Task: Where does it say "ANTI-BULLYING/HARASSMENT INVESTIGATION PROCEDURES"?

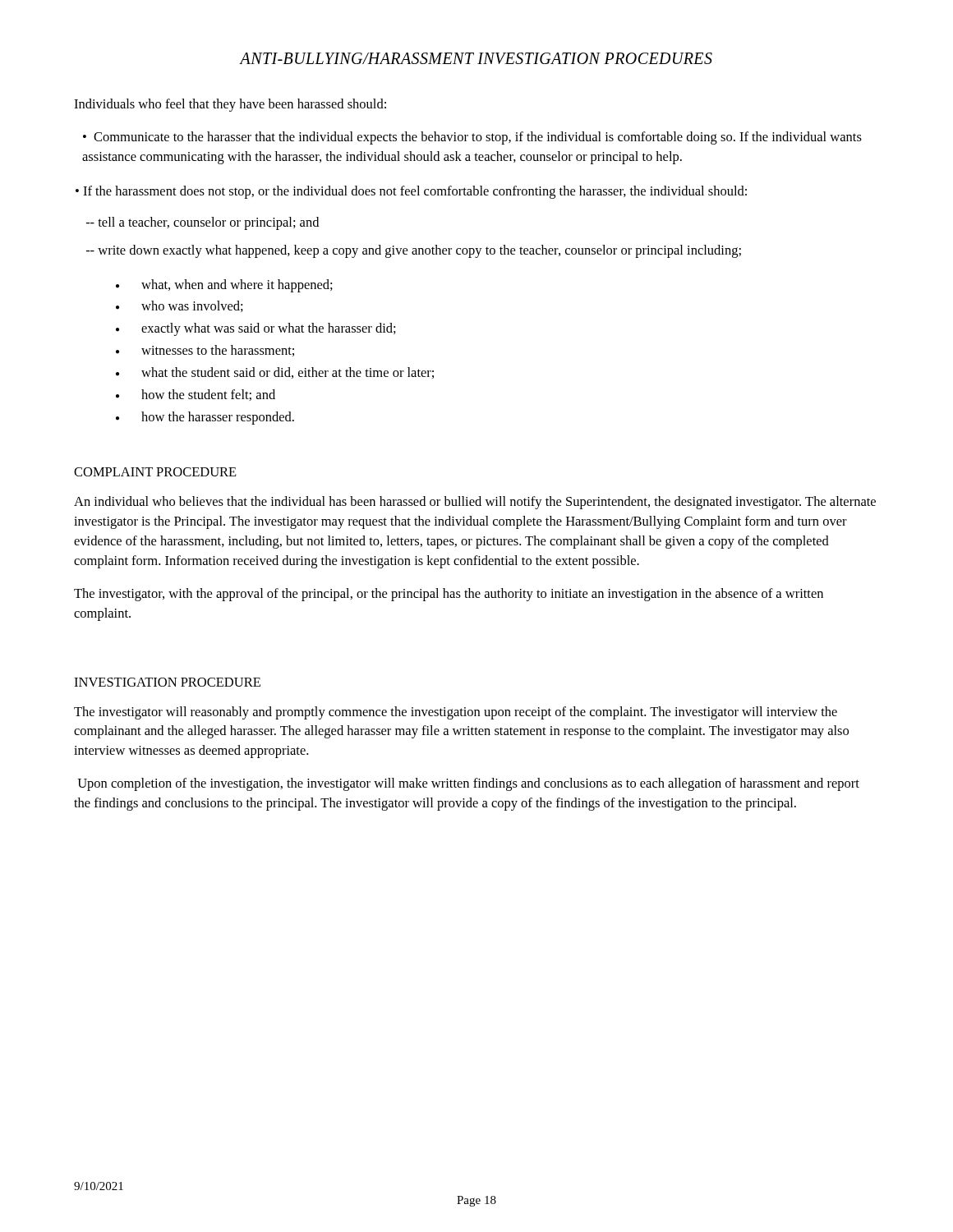Action: pyautogui.click(x=476, y=58)
